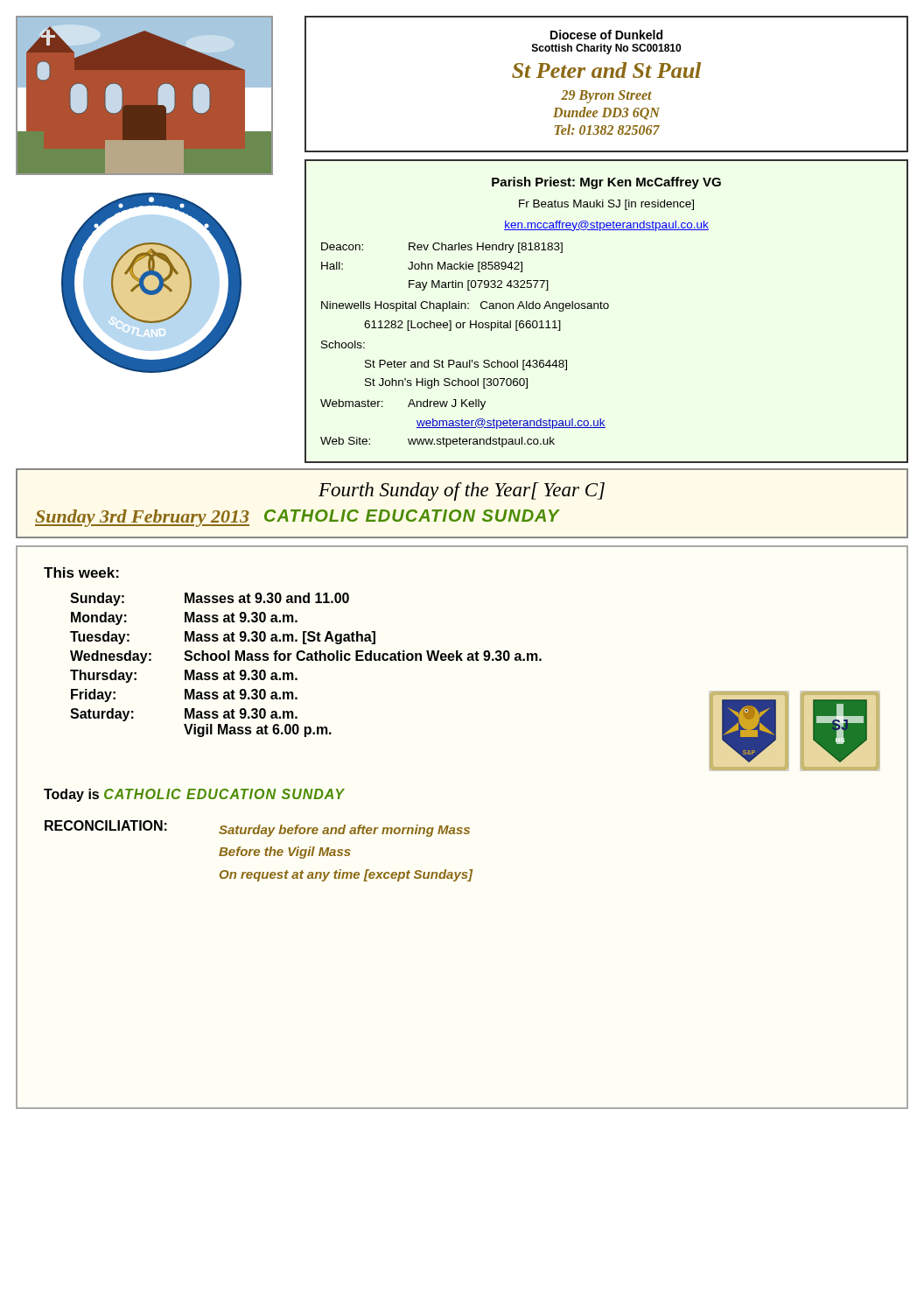
Task: Click on the list item that says "Sunday: Masses at"
Action: [x=210, y=599]
